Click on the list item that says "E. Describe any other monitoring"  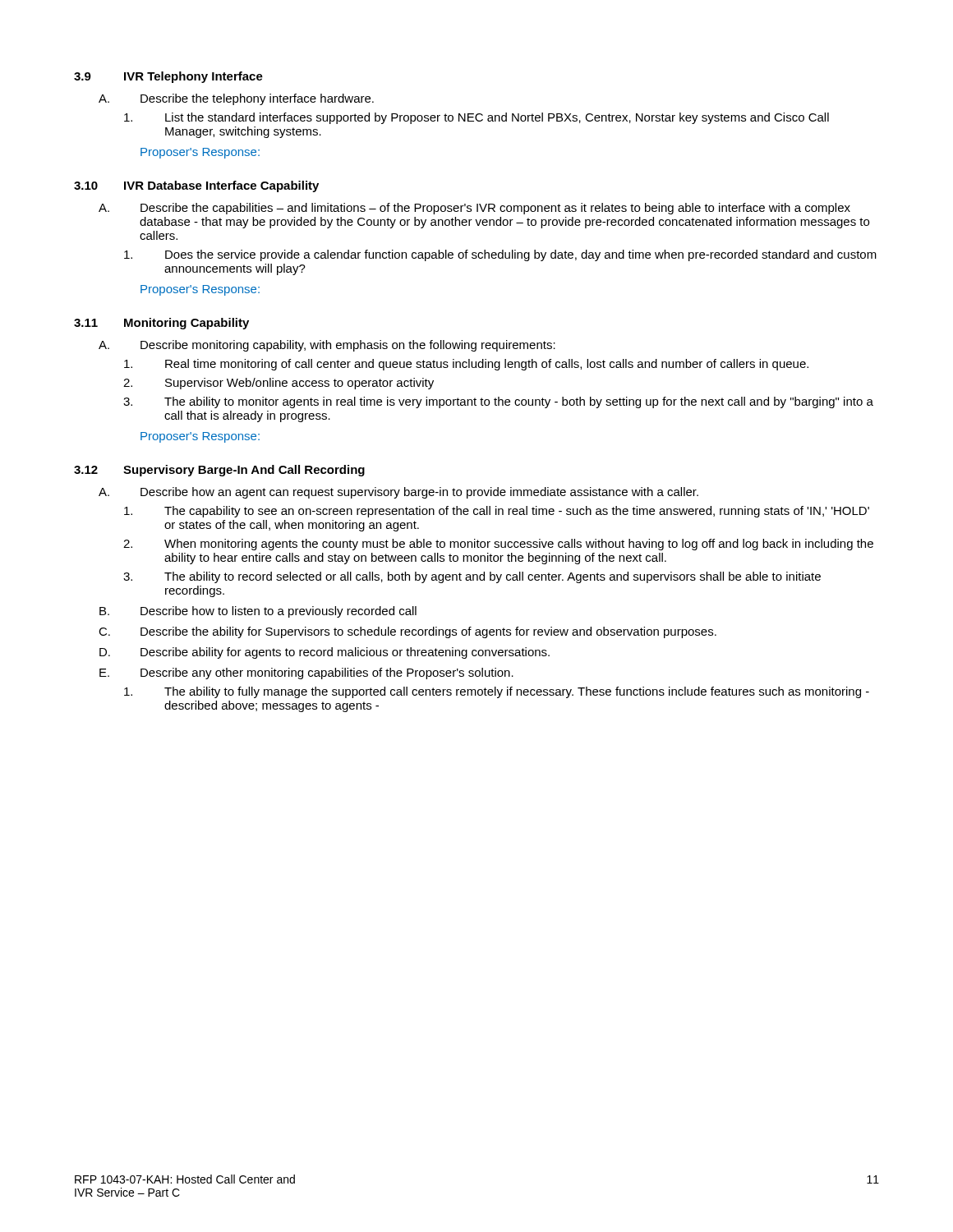(x=476, y=672)
